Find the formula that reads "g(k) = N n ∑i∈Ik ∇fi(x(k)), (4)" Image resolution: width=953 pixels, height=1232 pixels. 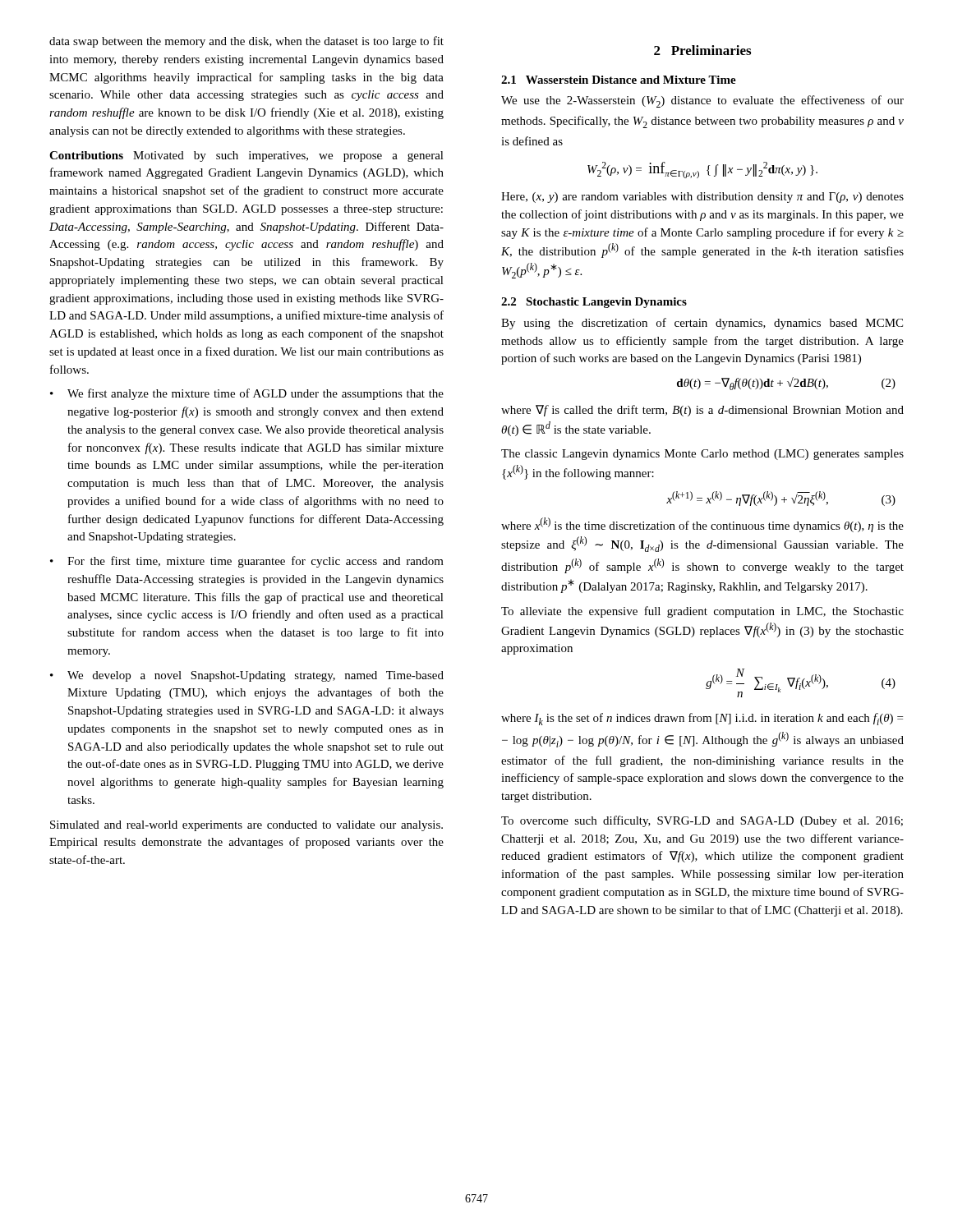pos(801,684)
